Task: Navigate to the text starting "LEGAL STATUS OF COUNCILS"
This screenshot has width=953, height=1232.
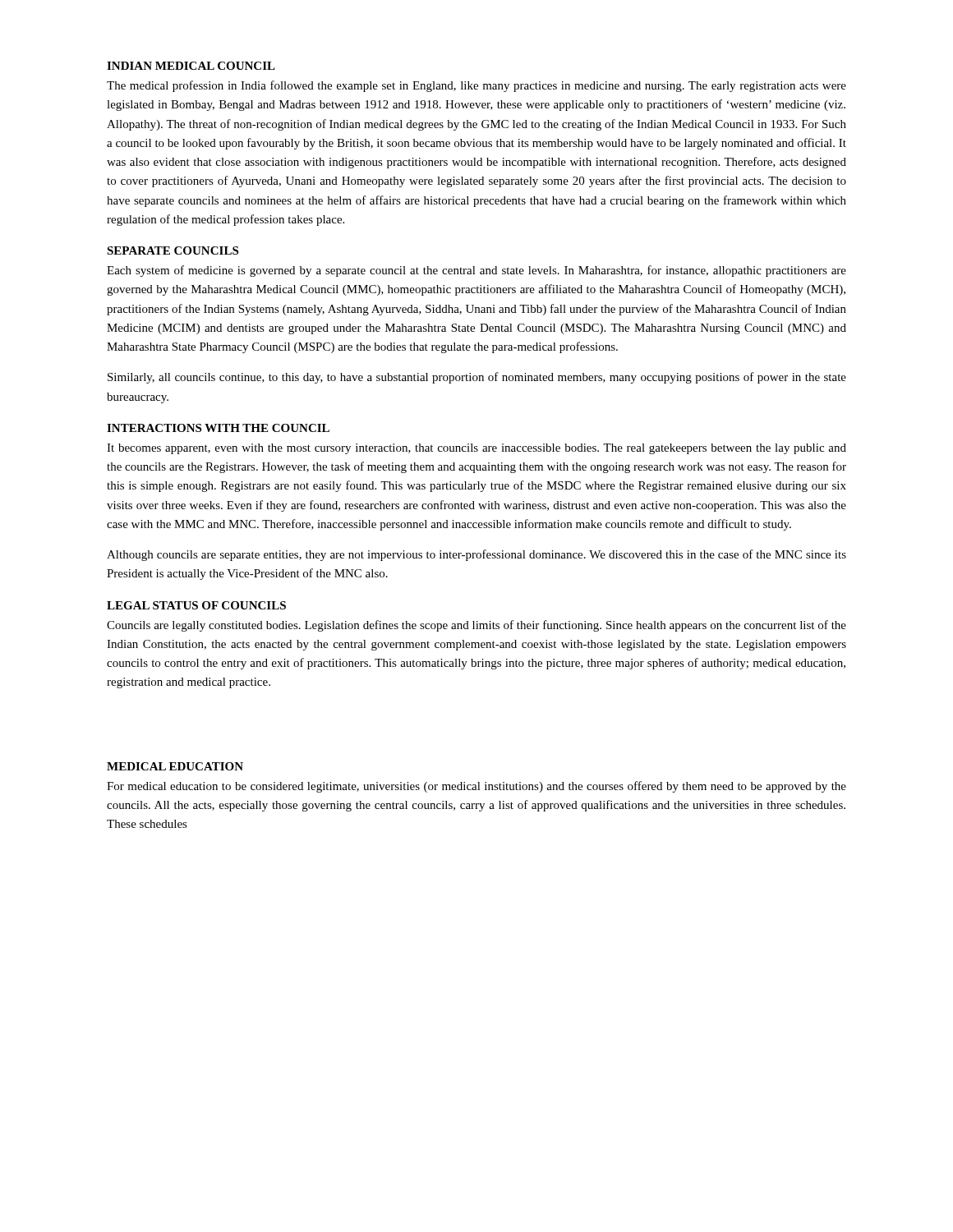Action: [x=197, y=605]
